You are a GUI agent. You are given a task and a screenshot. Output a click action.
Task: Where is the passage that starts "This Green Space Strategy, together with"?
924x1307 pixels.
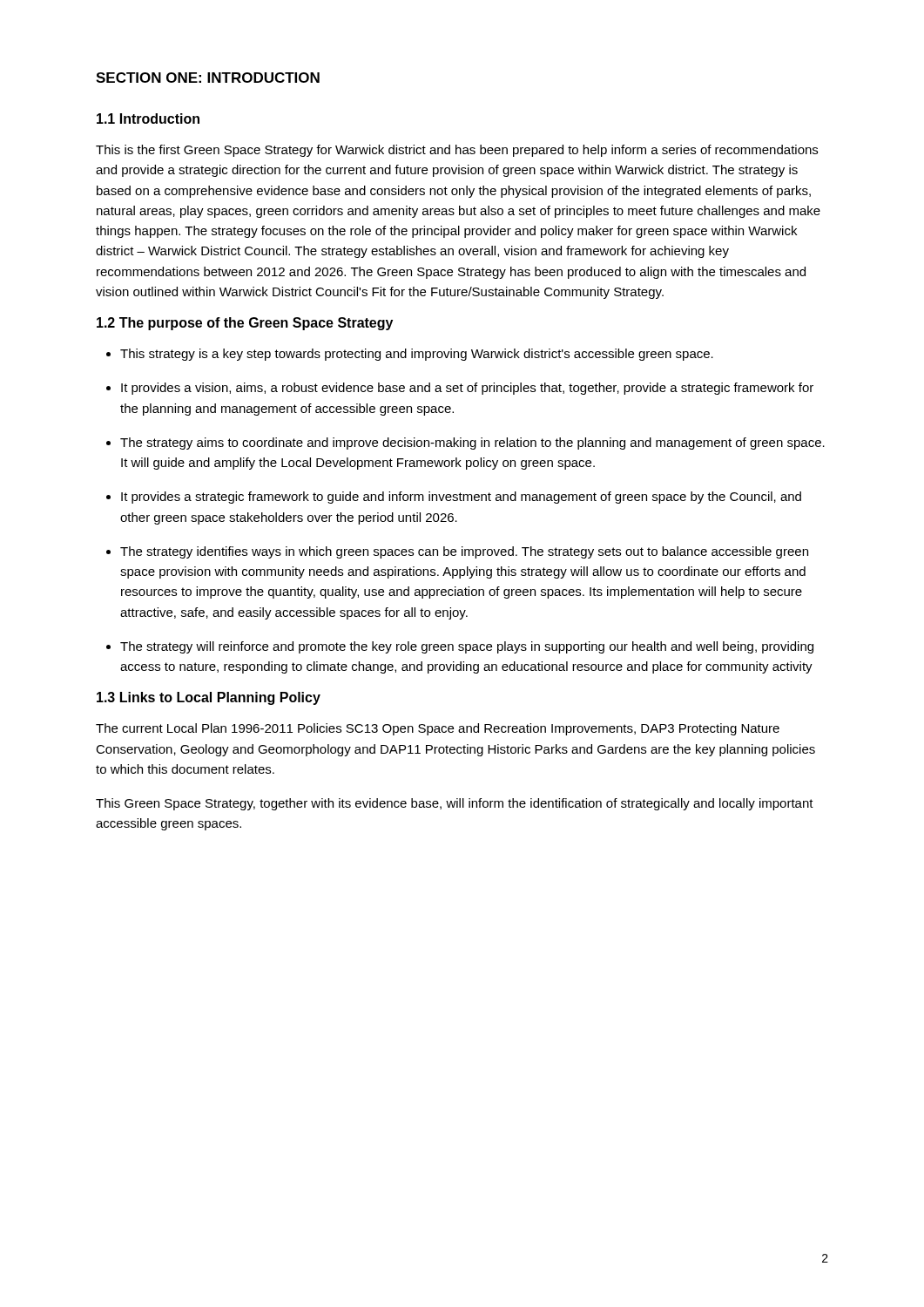(x=462, y=813)
